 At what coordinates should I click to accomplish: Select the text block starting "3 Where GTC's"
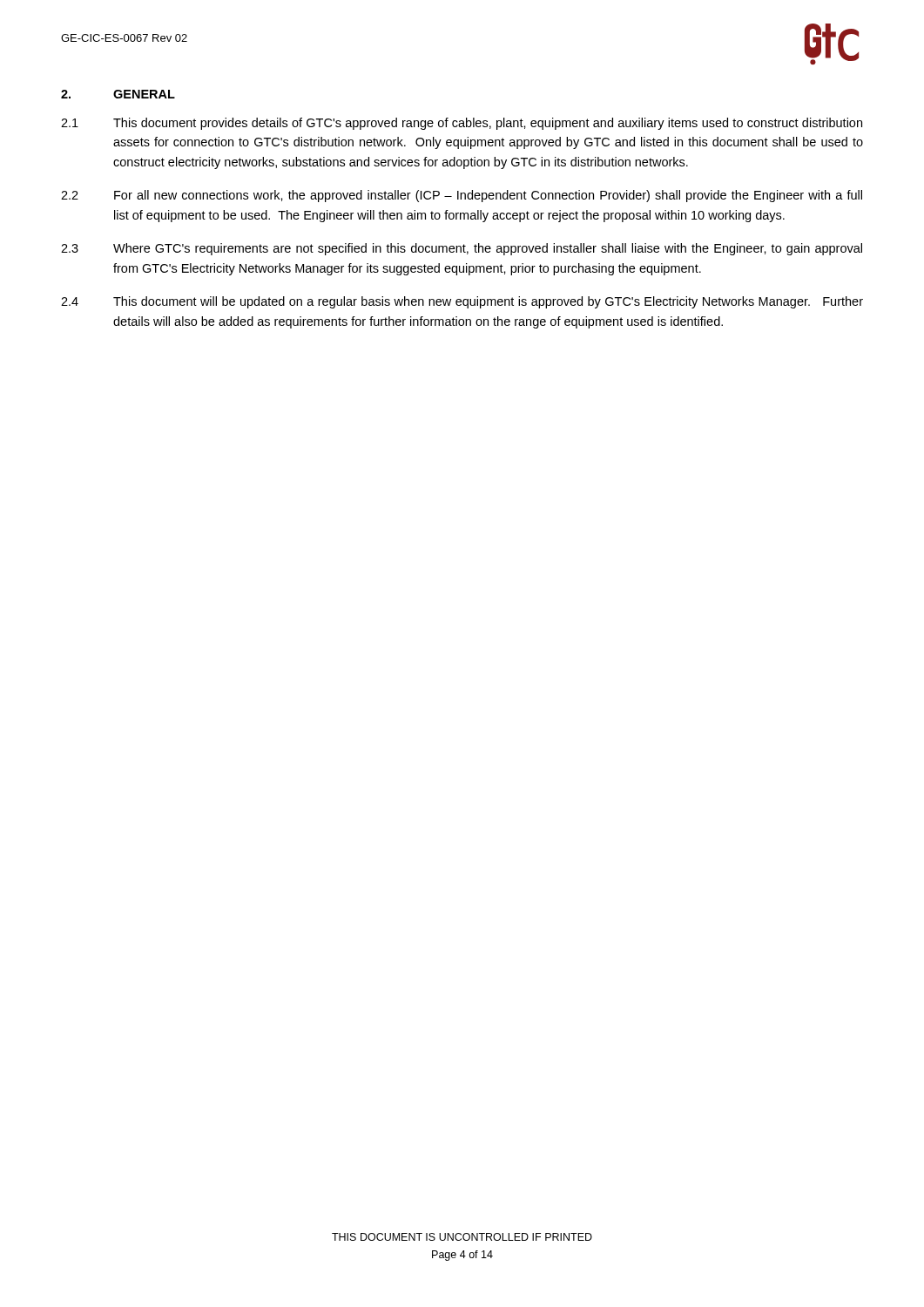pos(462,259)
